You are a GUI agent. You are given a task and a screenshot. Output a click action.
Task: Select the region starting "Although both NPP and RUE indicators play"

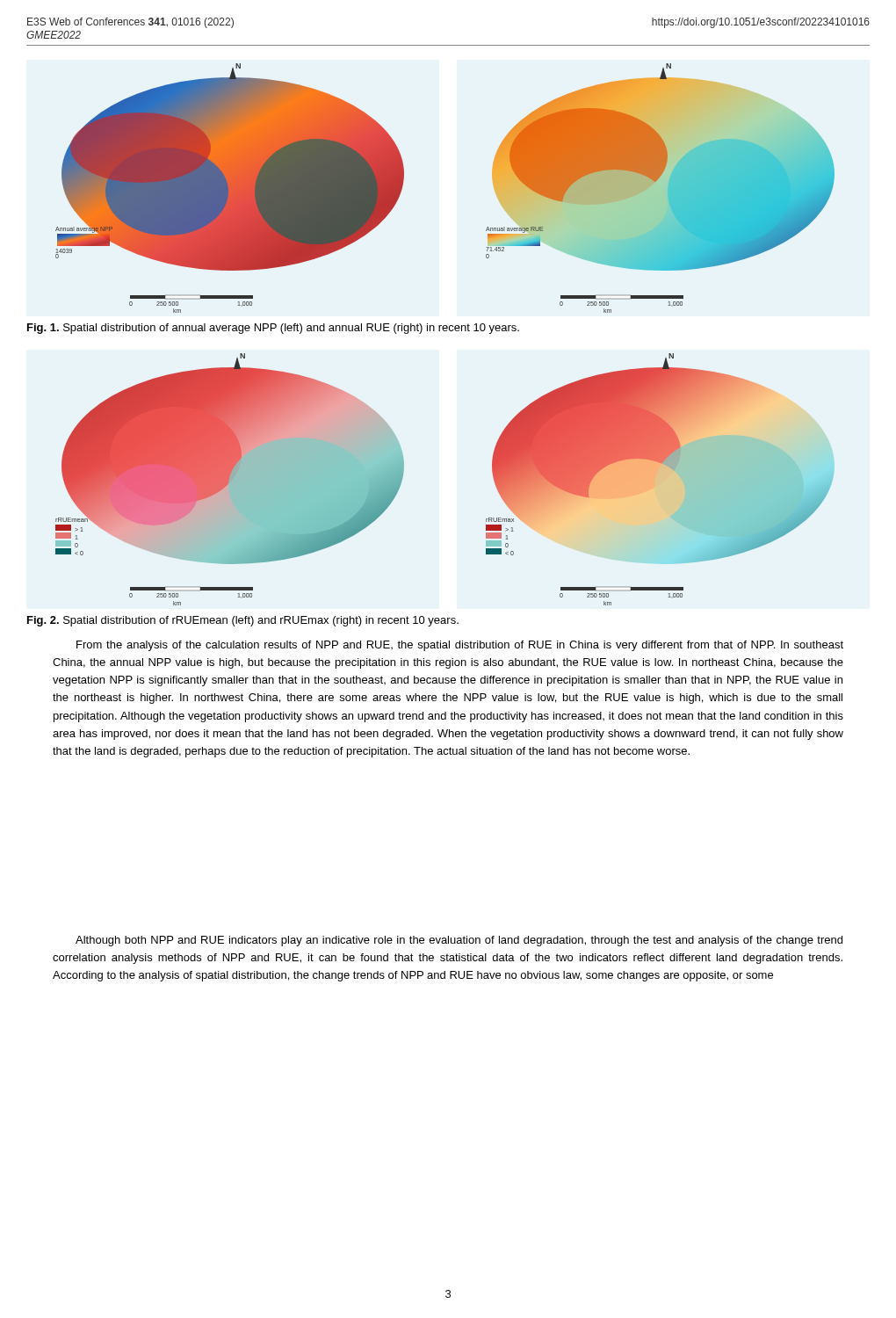(x=448, y=958)
